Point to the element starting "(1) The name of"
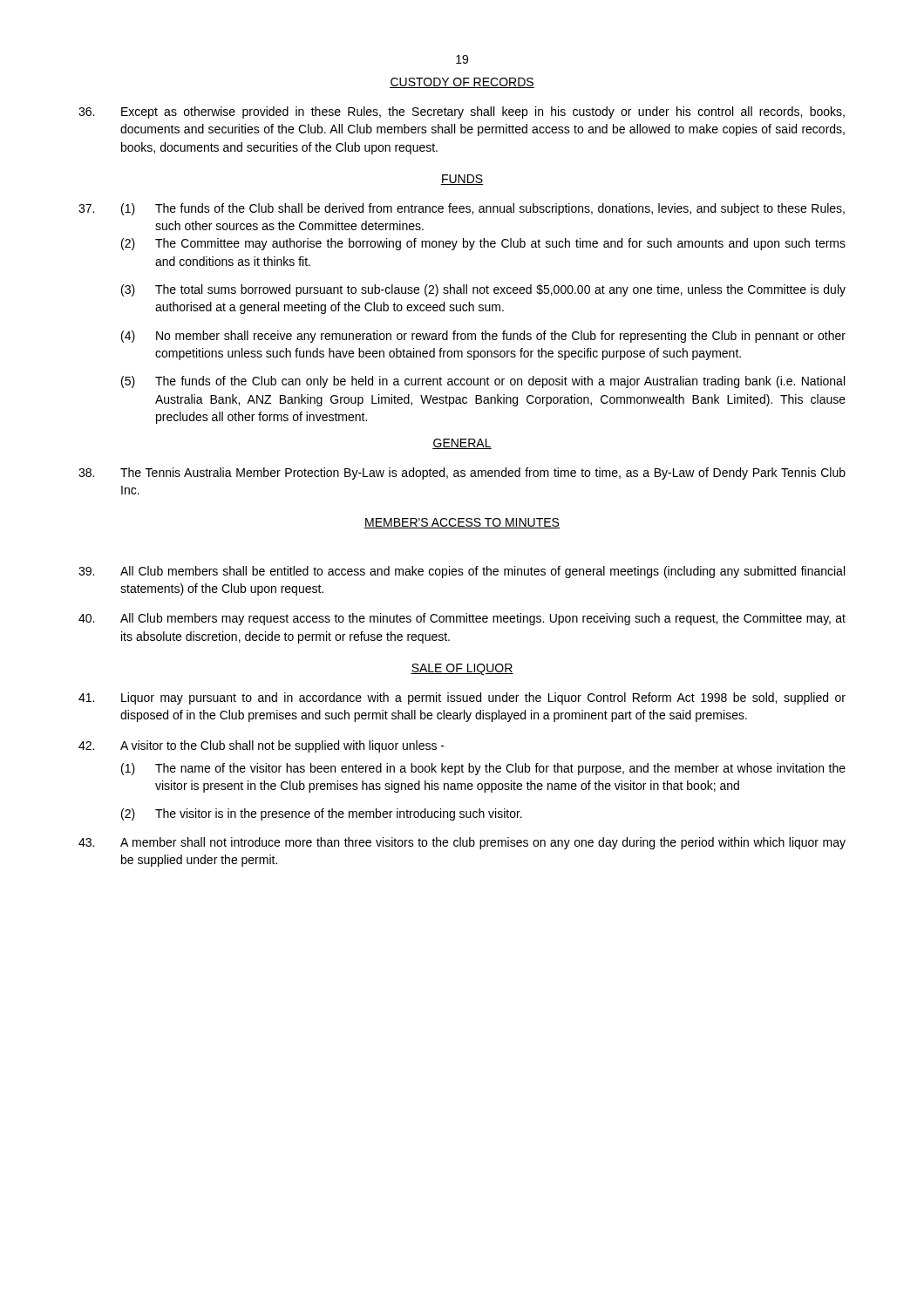This screenshot has height=1308, width=924. click(483, 777)
